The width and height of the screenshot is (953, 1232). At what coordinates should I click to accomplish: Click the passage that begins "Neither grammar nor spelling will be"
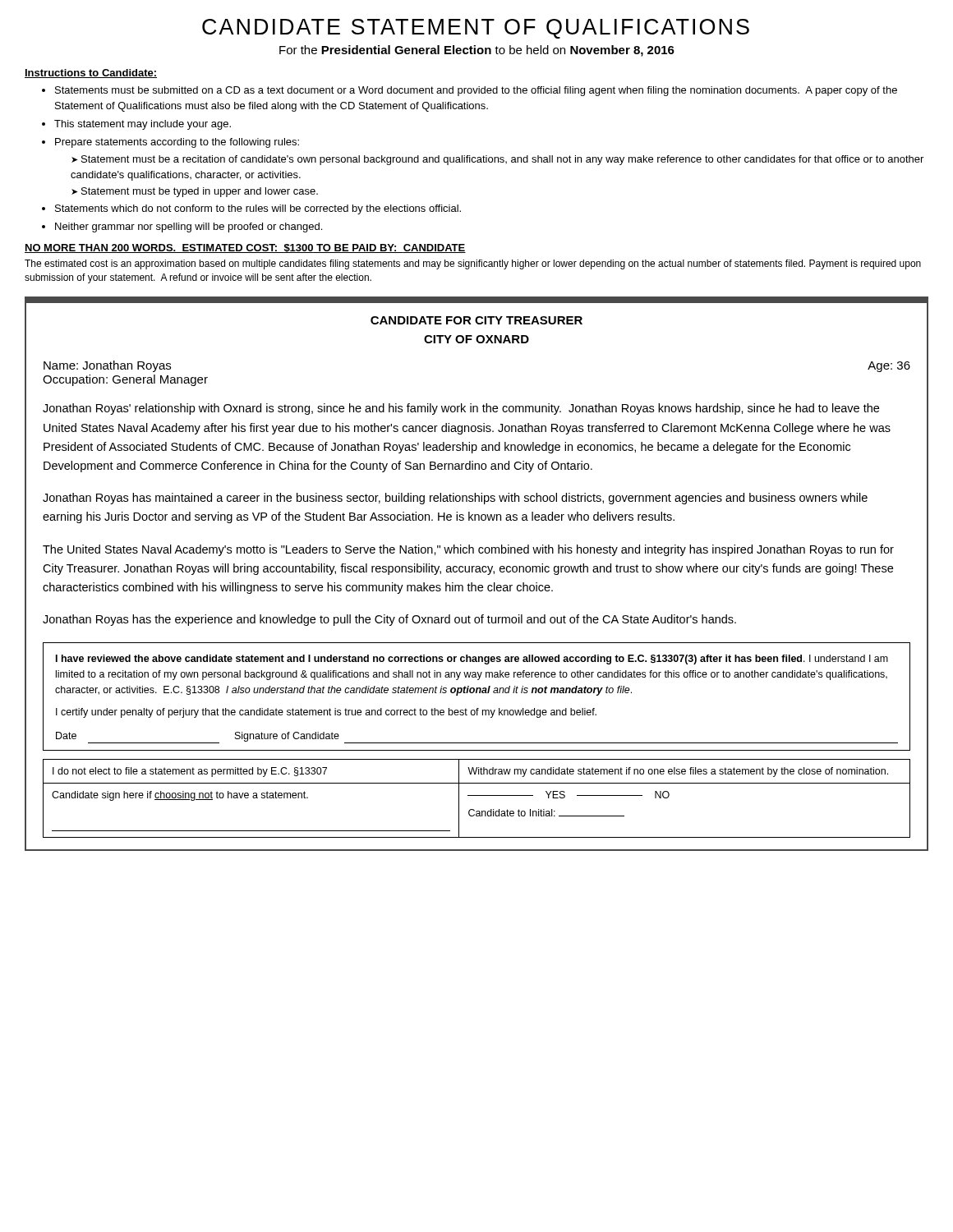(189, 226)
